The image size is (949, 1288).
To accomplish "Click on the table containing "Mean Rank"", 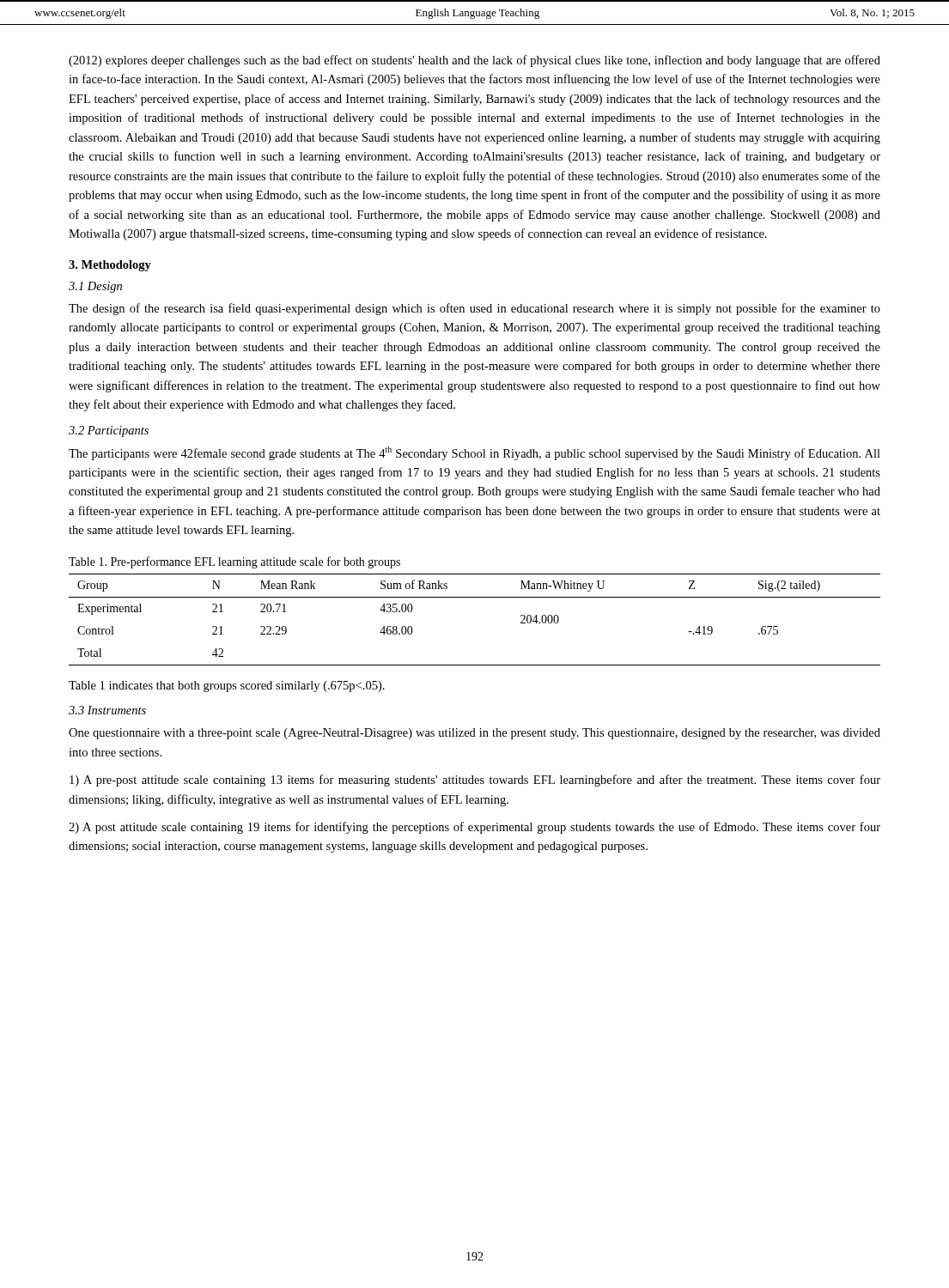I will (474, 619).
